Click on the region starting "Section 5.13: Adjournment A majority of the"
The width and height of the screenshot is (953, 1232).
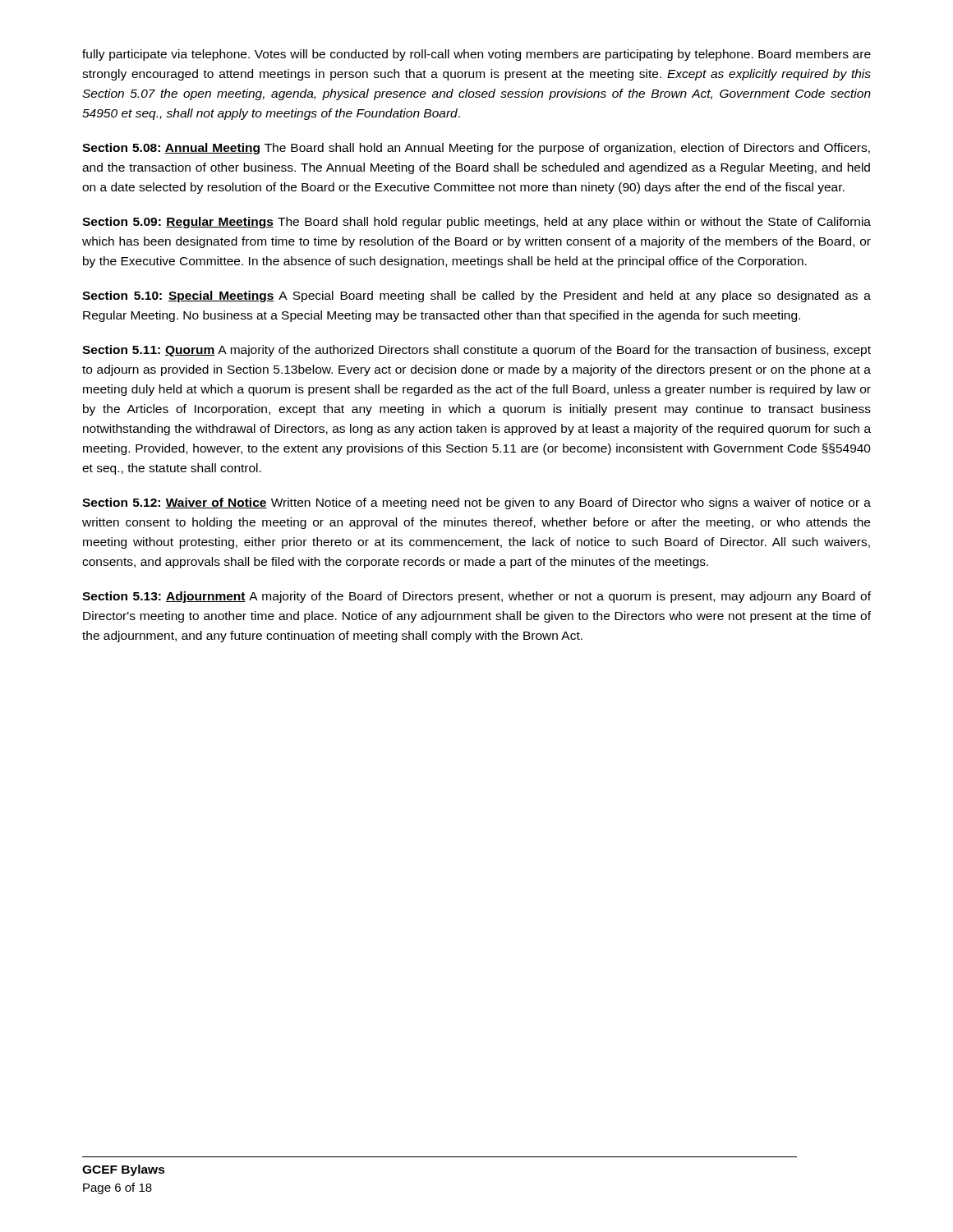coord(476,616)
